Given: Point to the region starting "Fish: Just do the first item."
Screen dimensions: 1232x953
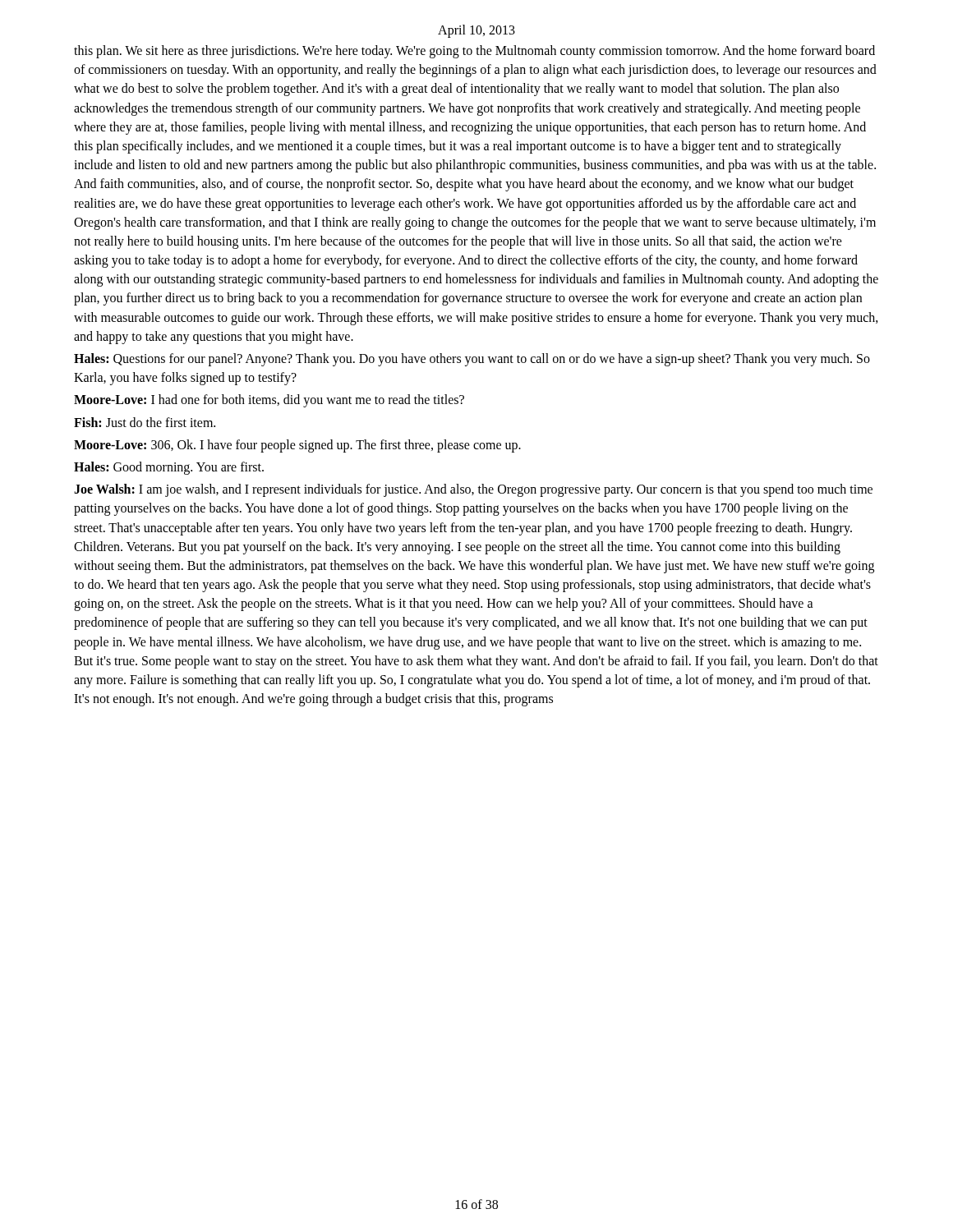Looking at the screenshot, I should click(145, 422).
